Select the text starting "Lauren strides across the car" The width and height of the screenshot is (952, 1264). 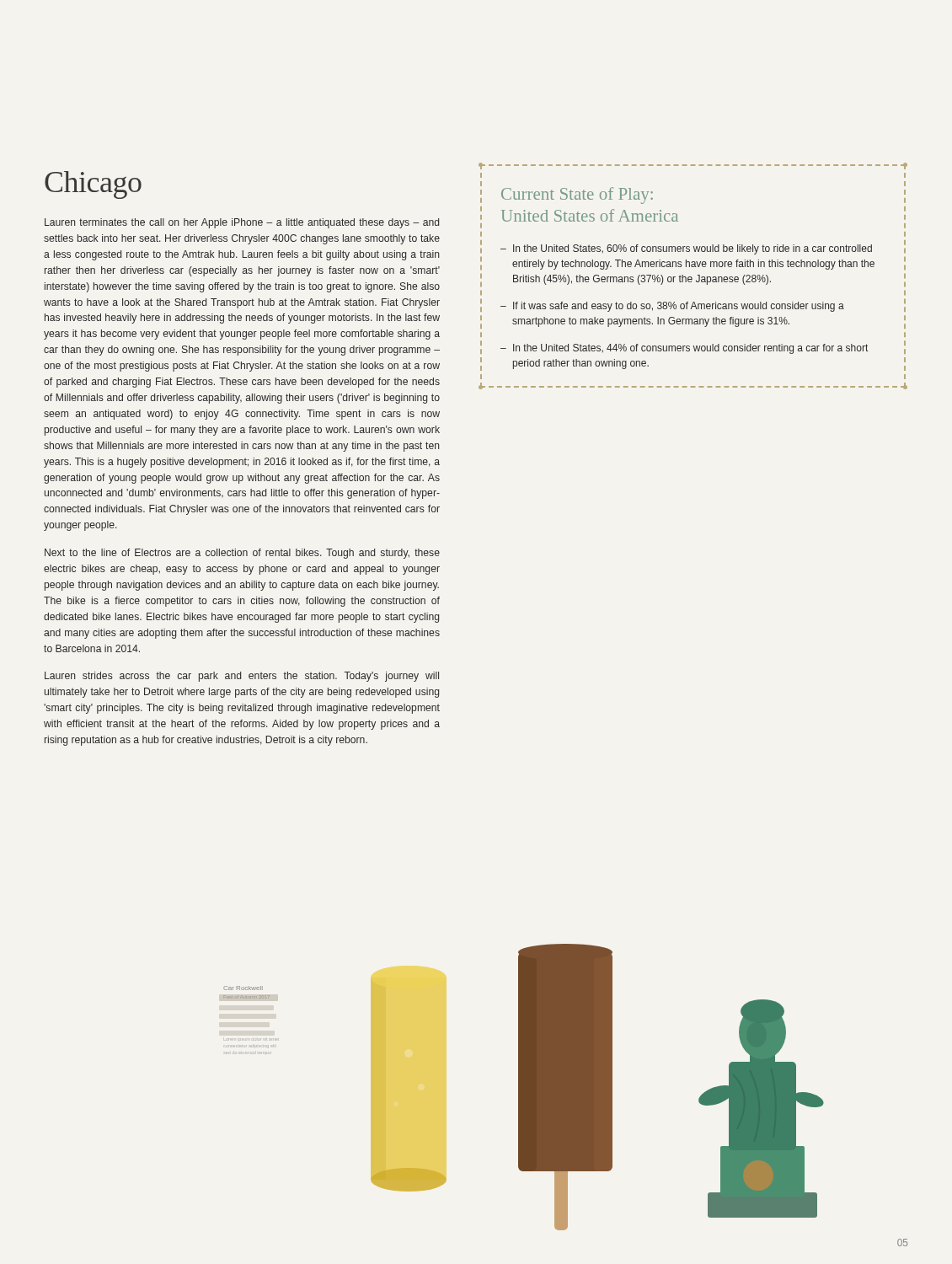(x=242, y=708)
